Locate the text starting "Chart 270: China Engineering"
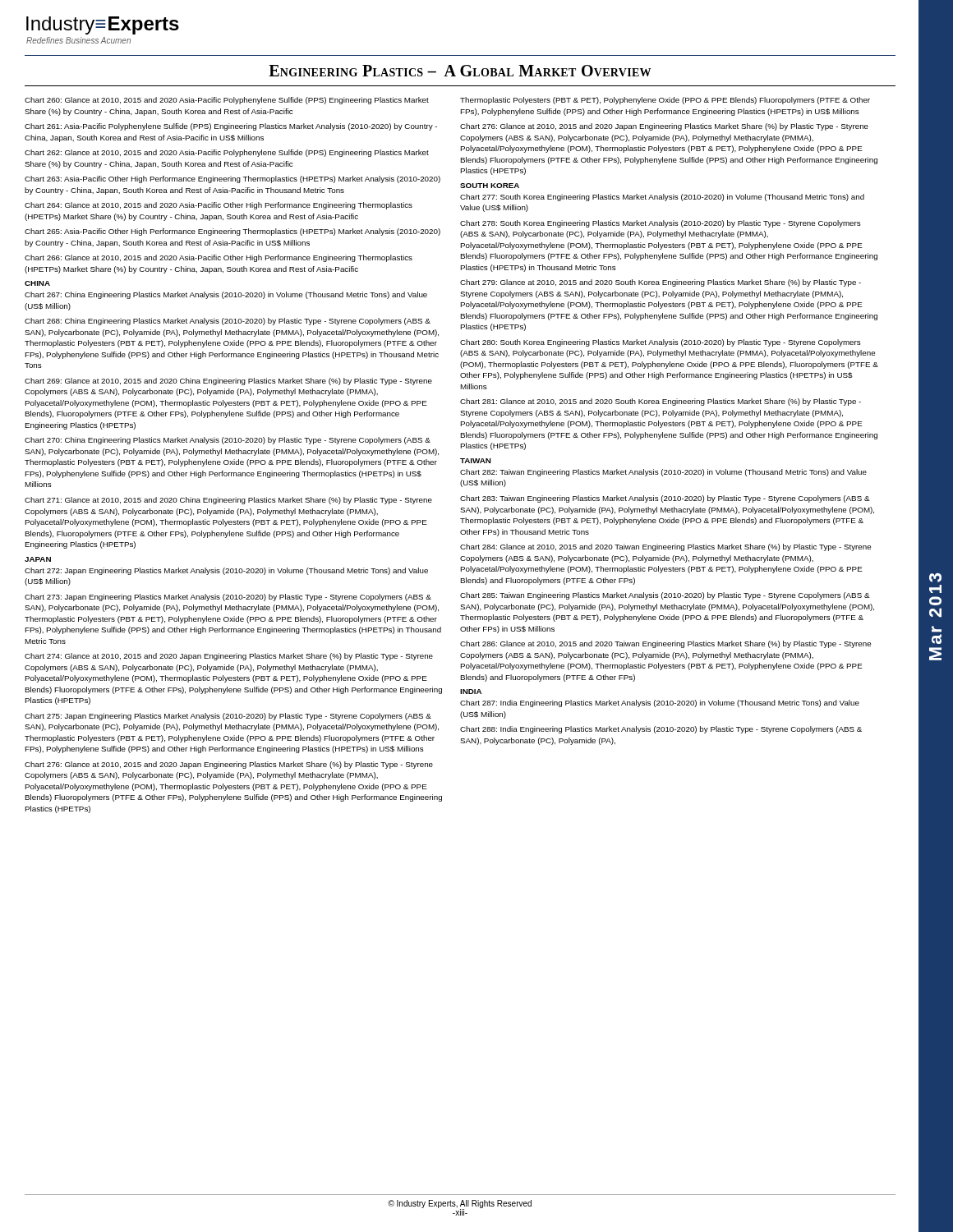The width and height of the screenshot is (953, 1232). pyautogui.click(x=232, y=462)
